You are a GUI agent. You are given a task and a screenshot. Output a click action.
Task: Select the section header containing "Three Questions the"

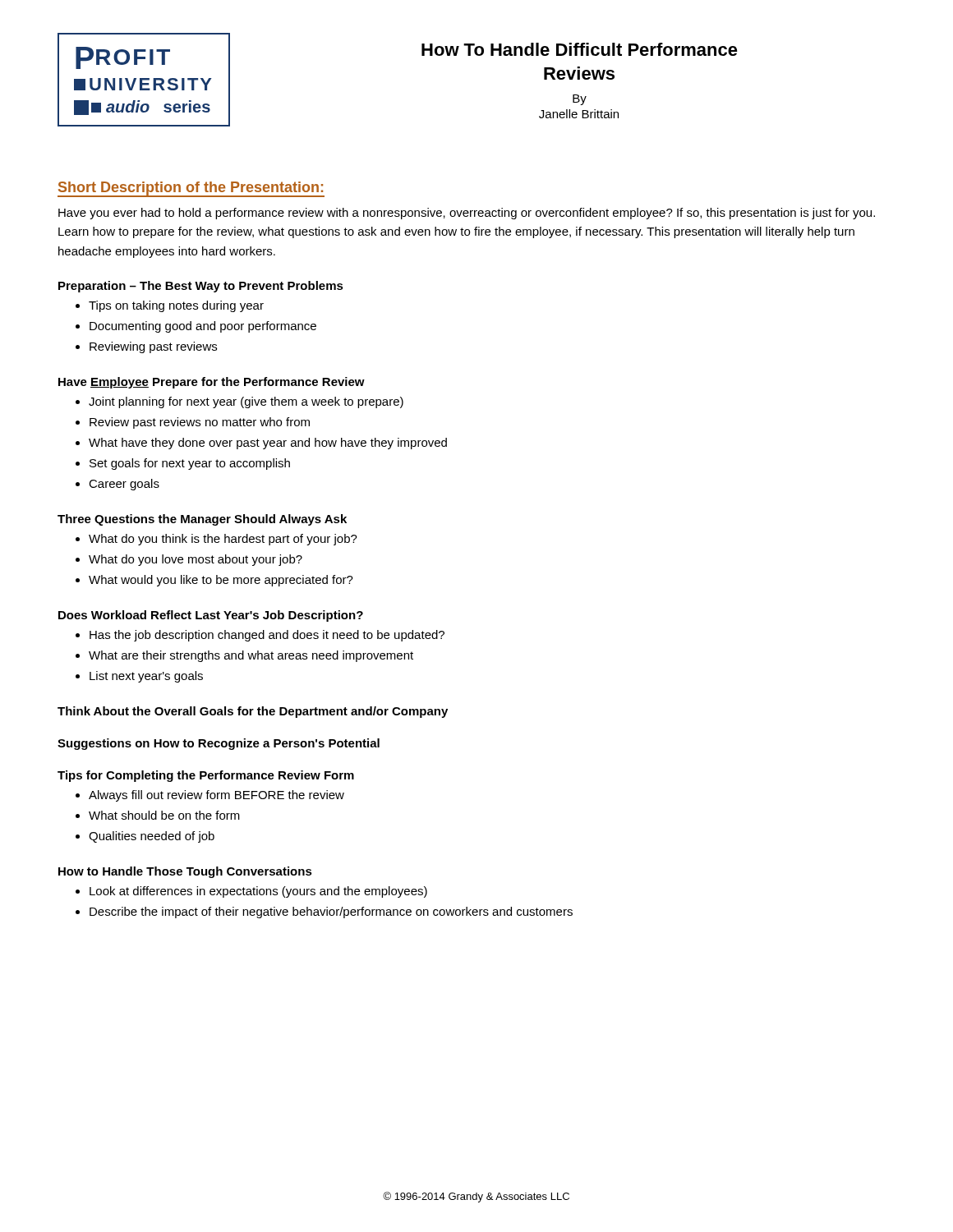[x=202, y=518]
